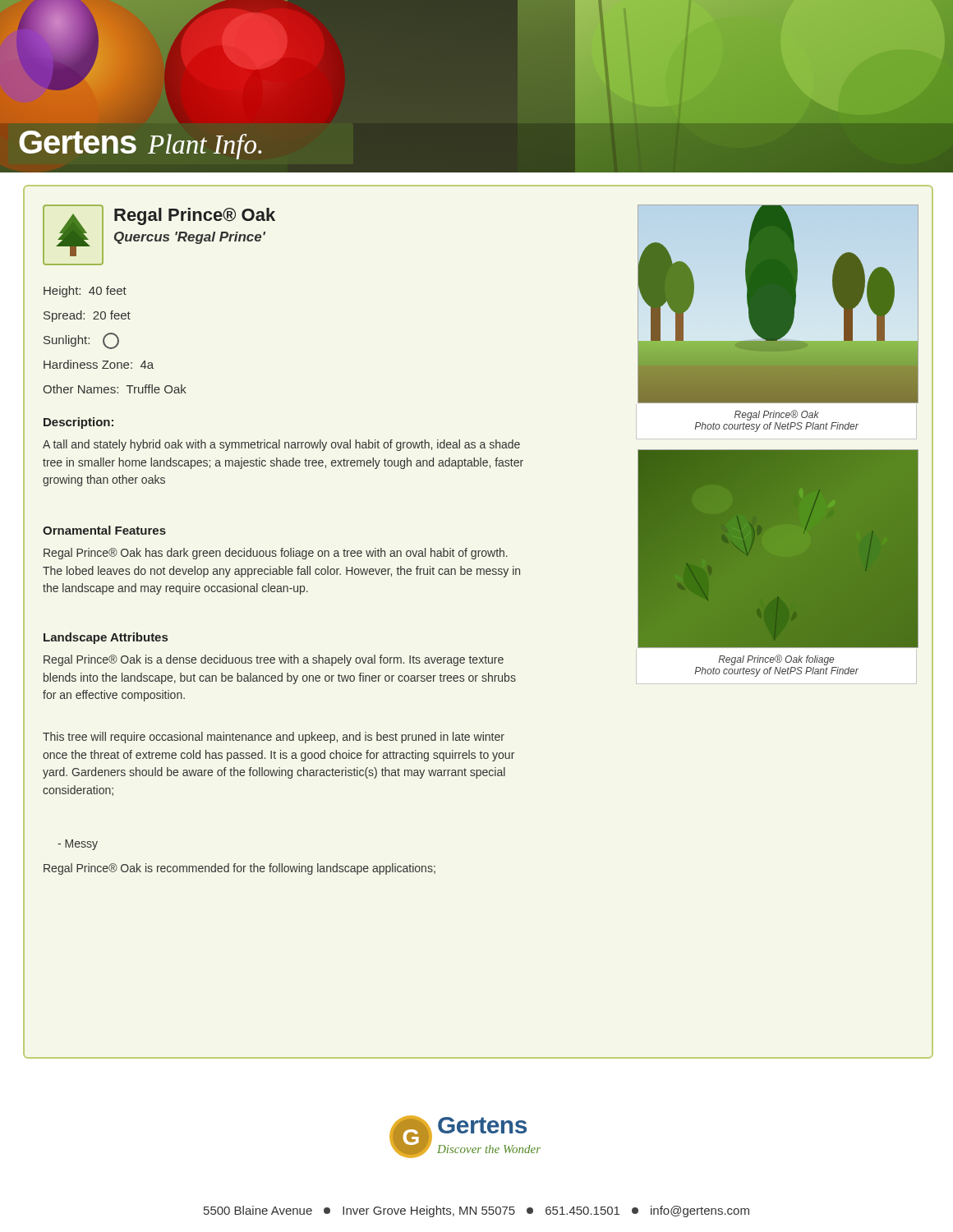Image resolution: width=953 pixels, height=1232 pixels.
Task: Click on the text that says "Height: 40 feet"
Action: [x=84, y=290]
